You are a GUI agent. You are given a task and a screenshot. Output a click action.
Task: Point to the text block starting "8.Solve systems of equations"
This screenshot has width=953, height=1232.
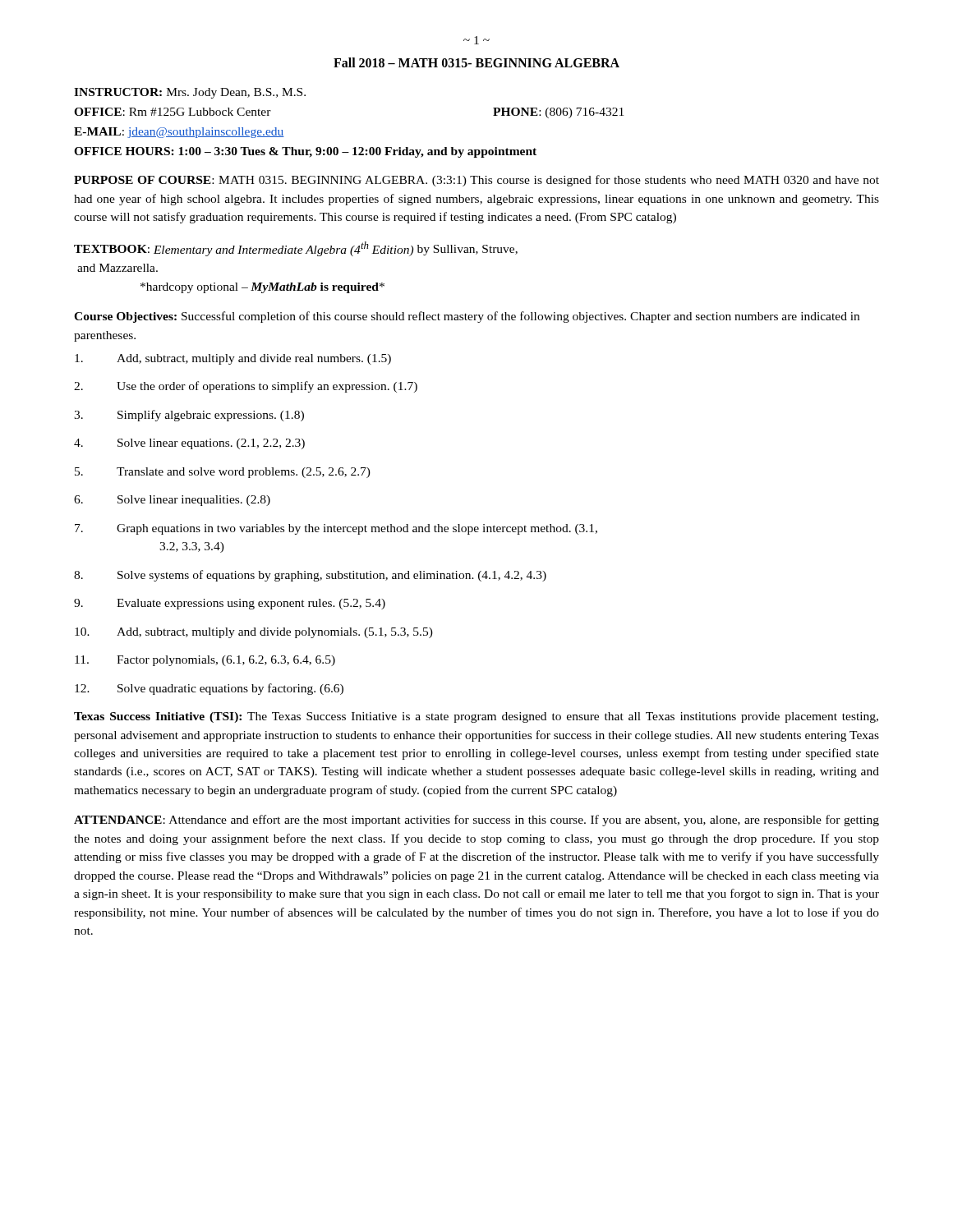click(x=476, y=575)
